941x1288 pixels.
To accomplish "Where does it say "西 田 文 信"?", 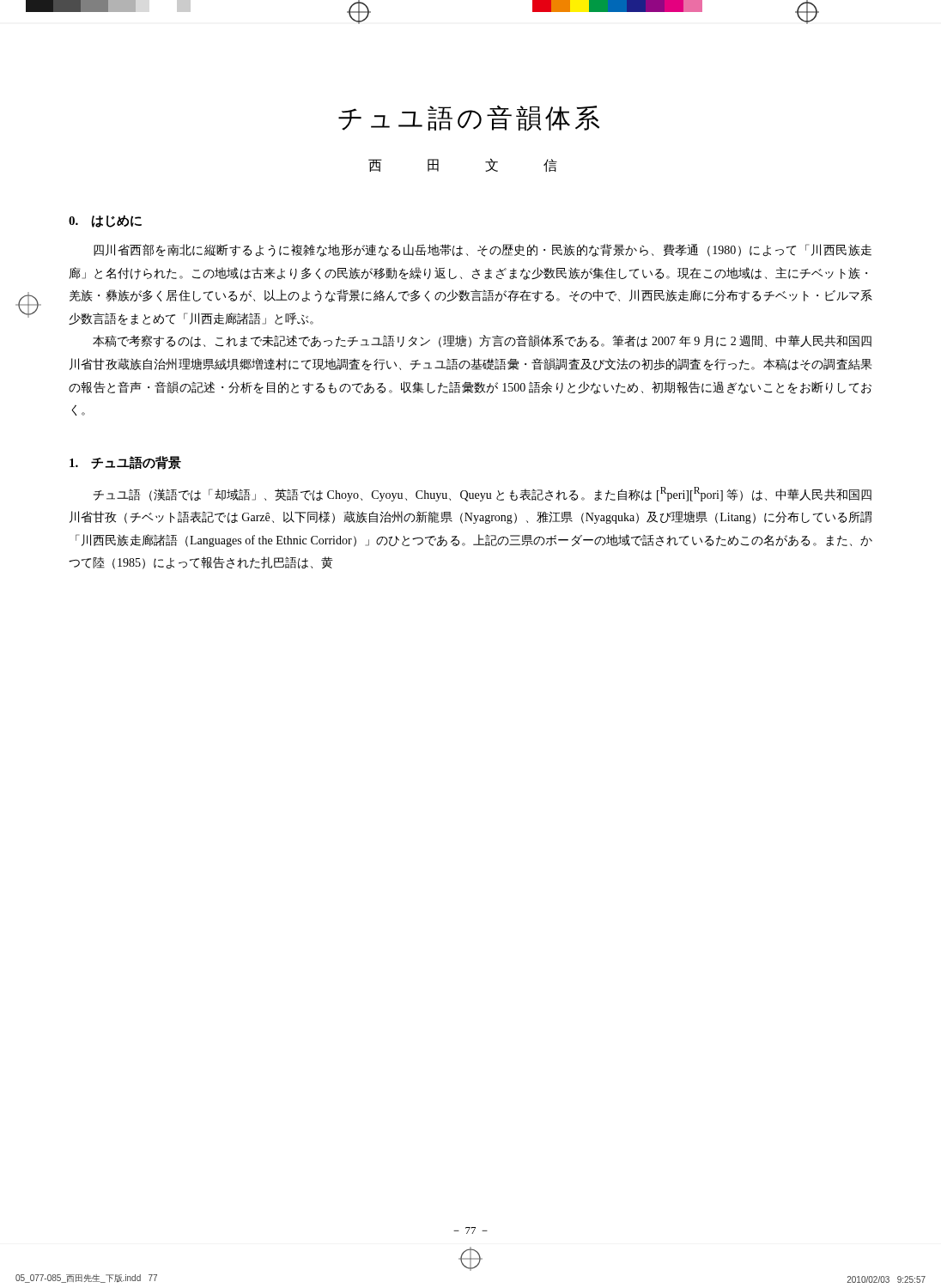I will click(x=376, y=164).
